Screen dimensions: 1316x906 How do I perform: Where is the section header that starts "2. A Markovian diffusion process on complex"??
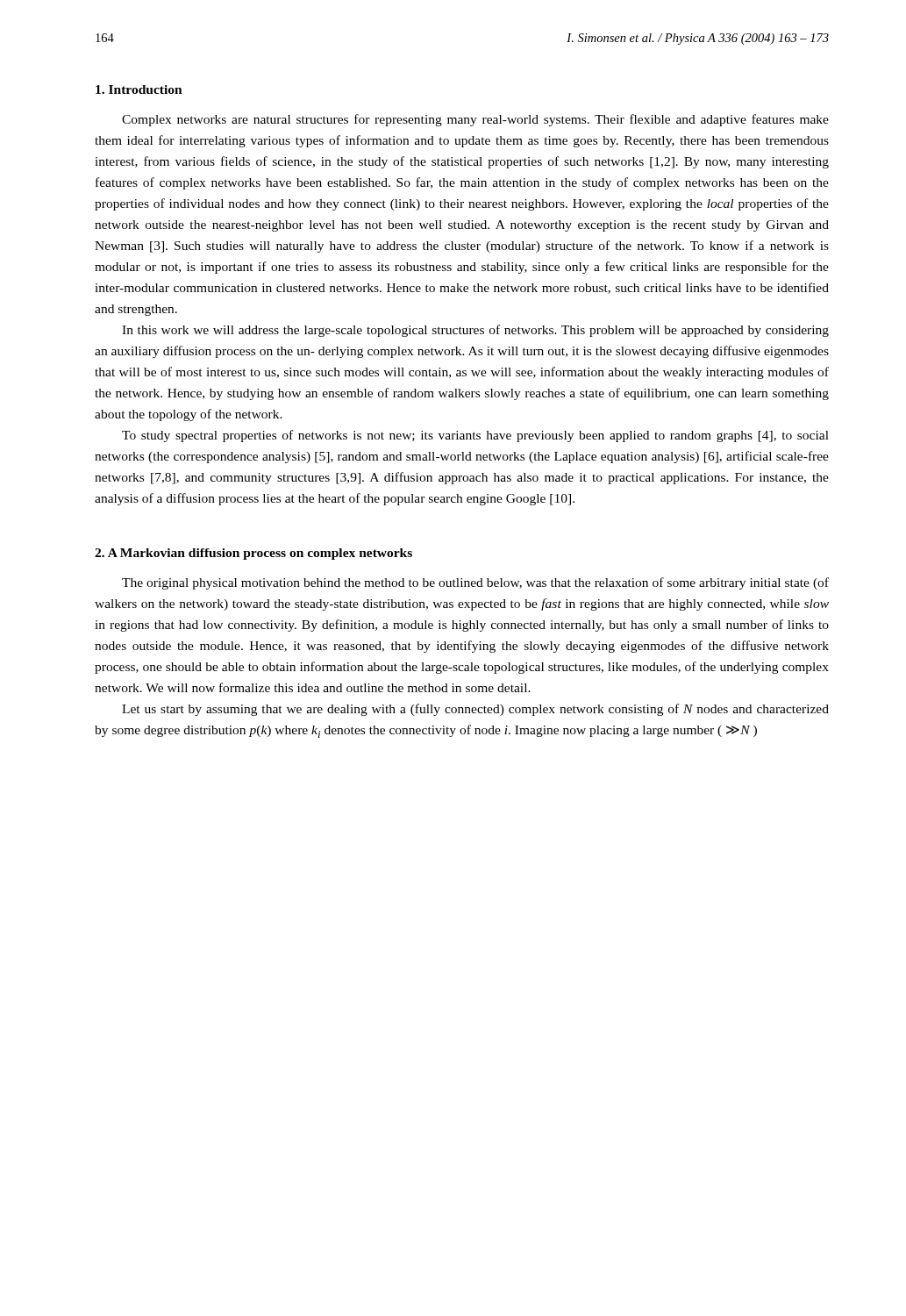[254, 553]
